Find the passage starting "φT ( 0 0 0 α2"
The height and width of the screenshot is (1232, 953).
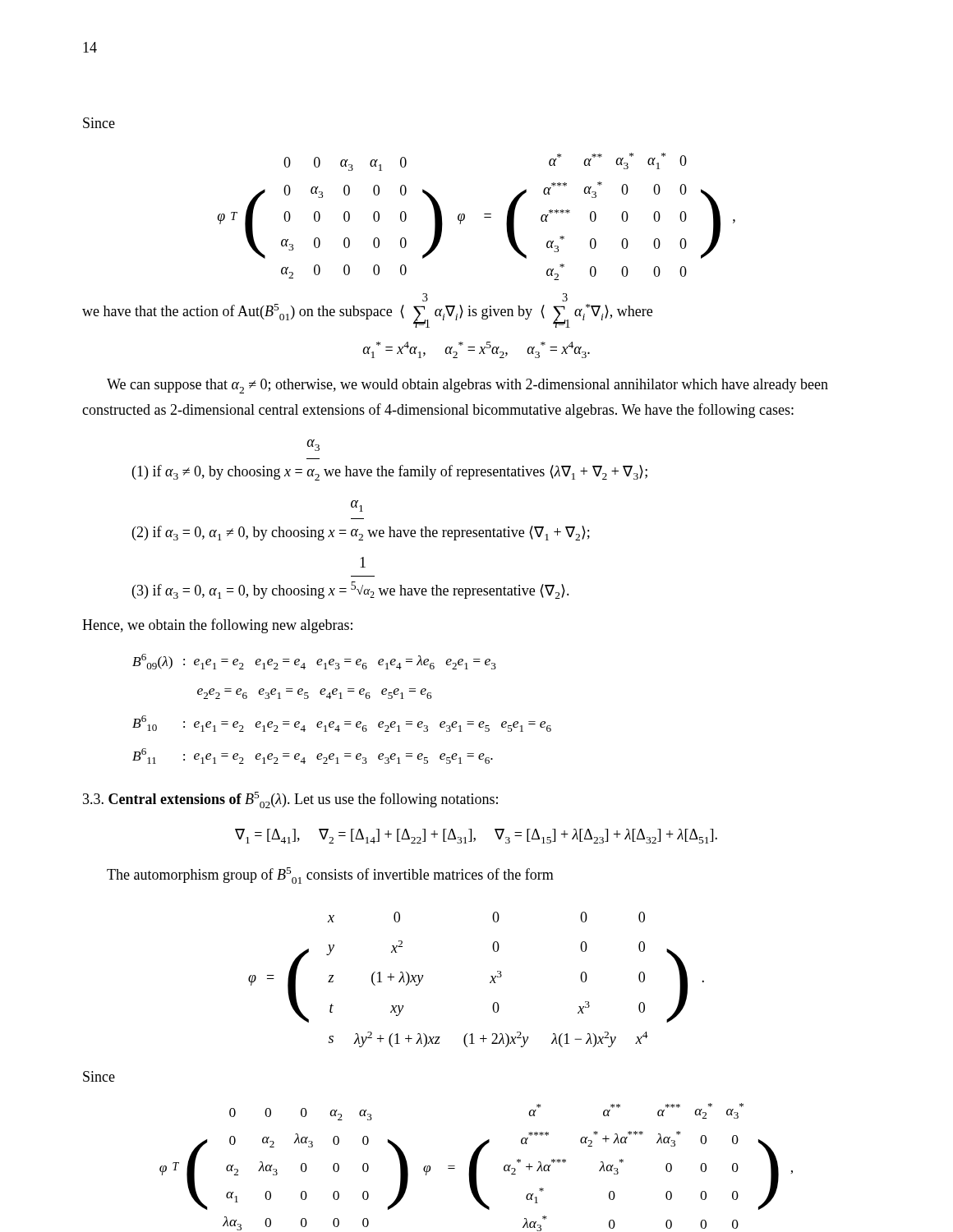click(x=476, y=1164)
